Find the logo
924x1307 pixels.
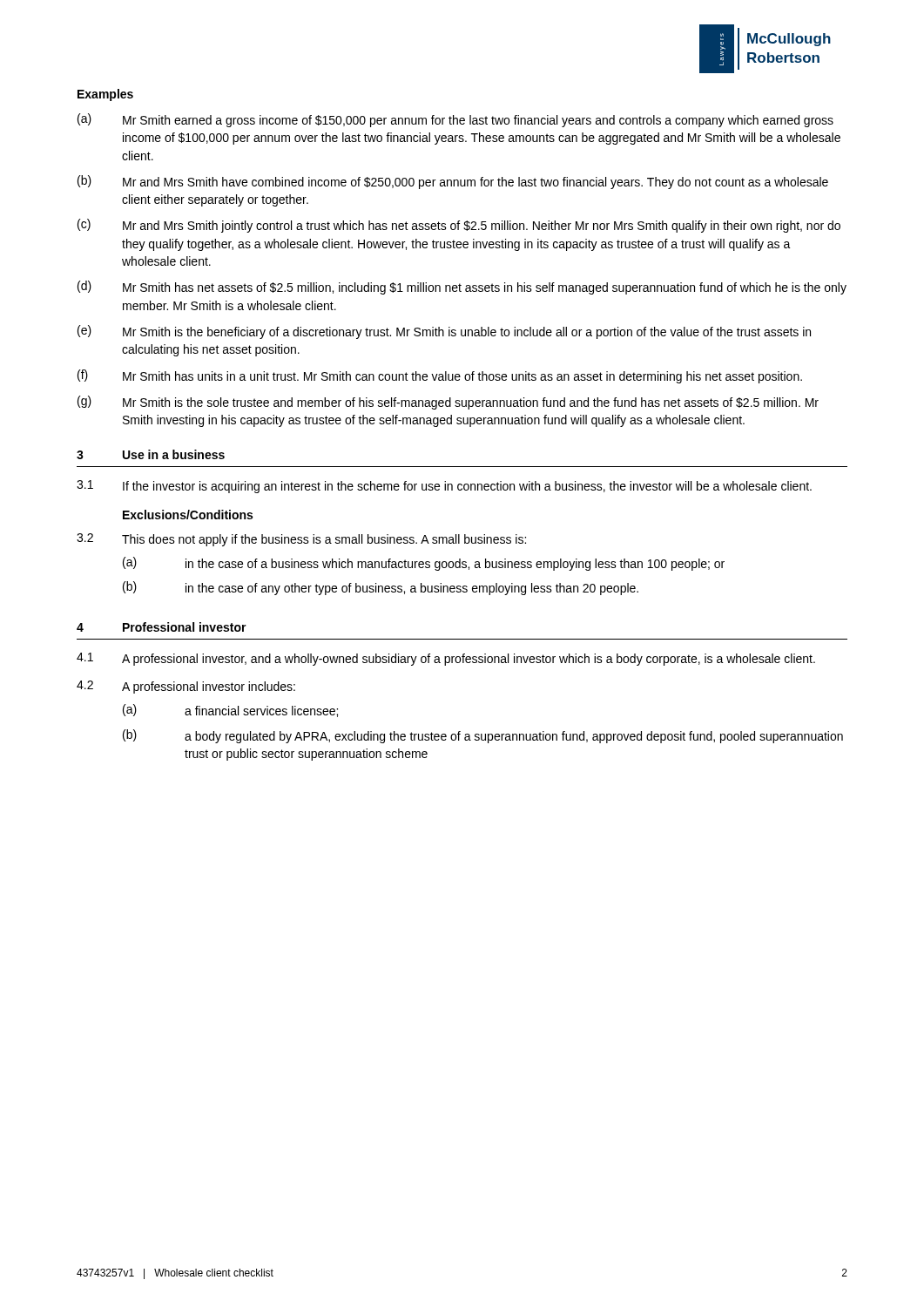791,50
